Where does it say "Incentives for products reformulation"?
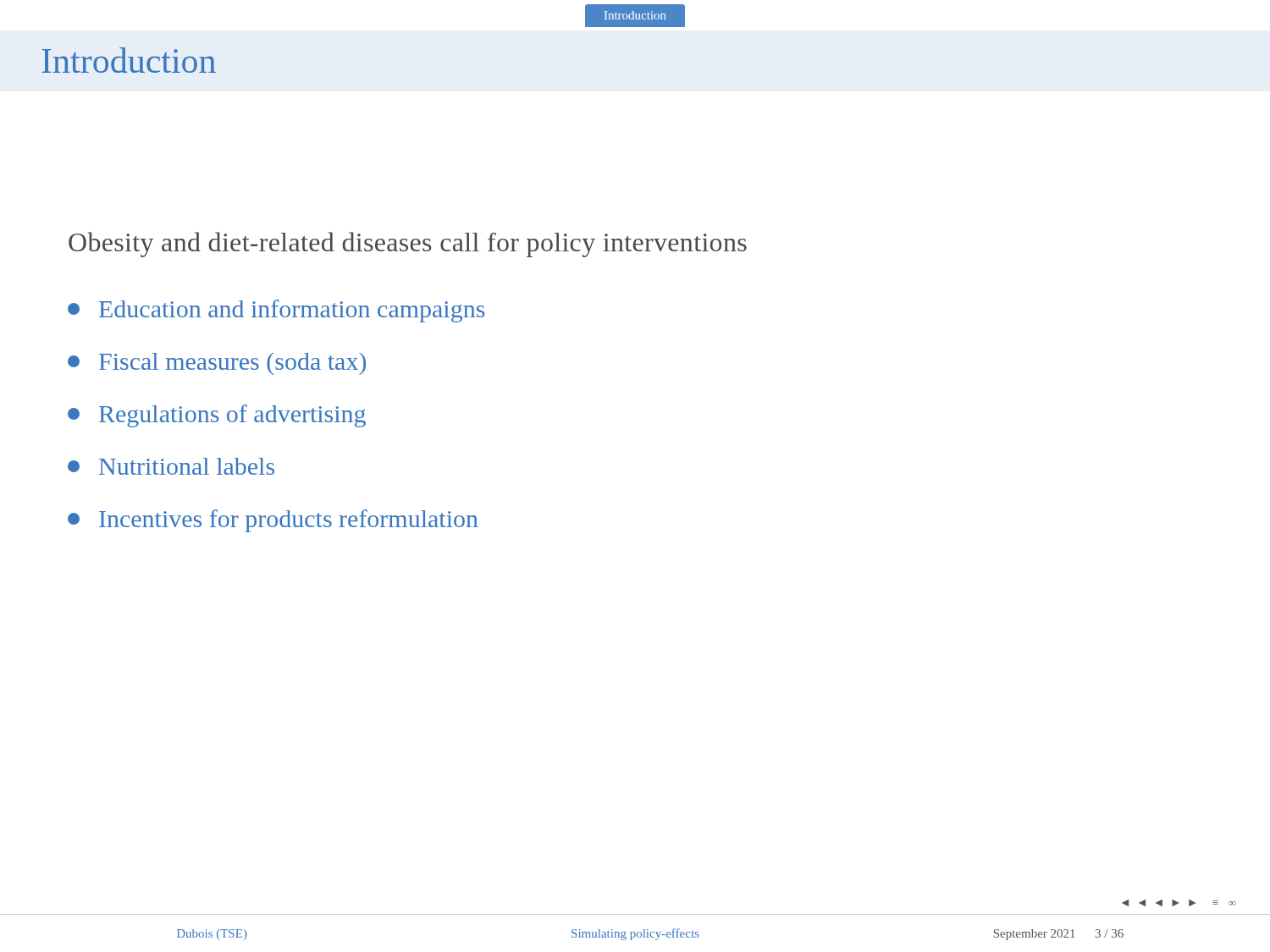 273,519
